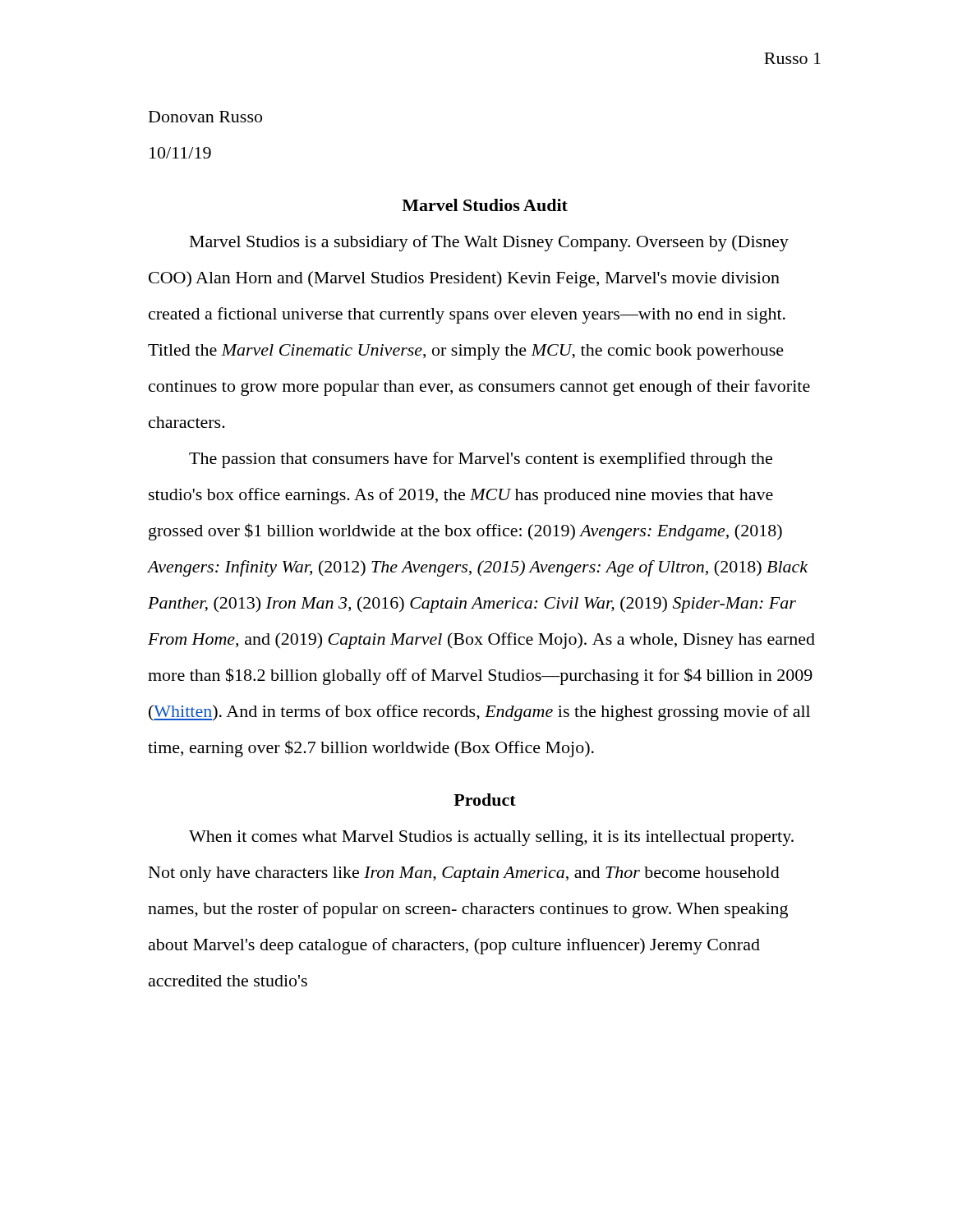The height and width of the screenshot is (1232, 953).
Task: Where is the passage that starts "When it comes what"?
Action: (x=471, y=908)
